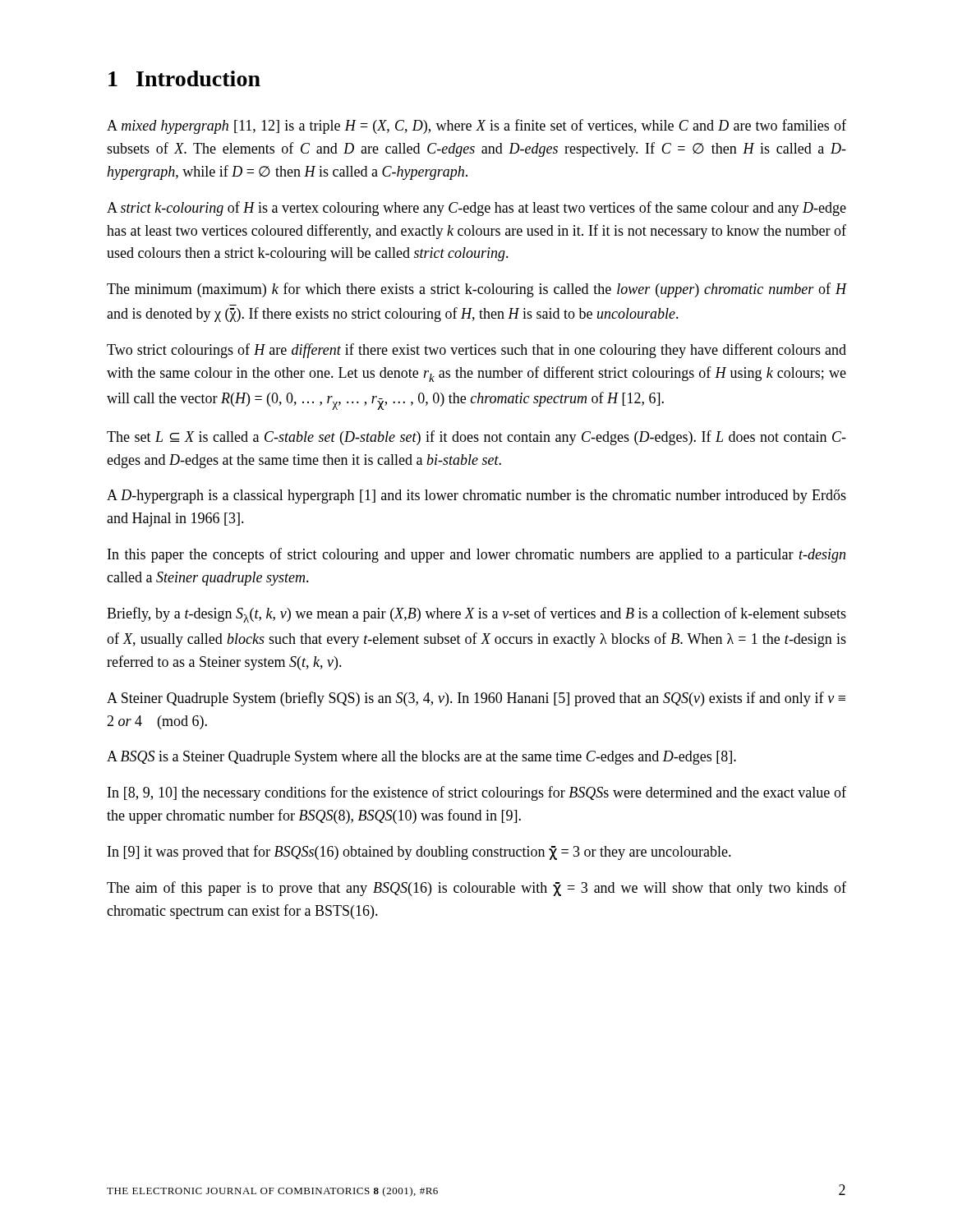Locate the text starting "In [8, 9, 10]"

point(476,805)
